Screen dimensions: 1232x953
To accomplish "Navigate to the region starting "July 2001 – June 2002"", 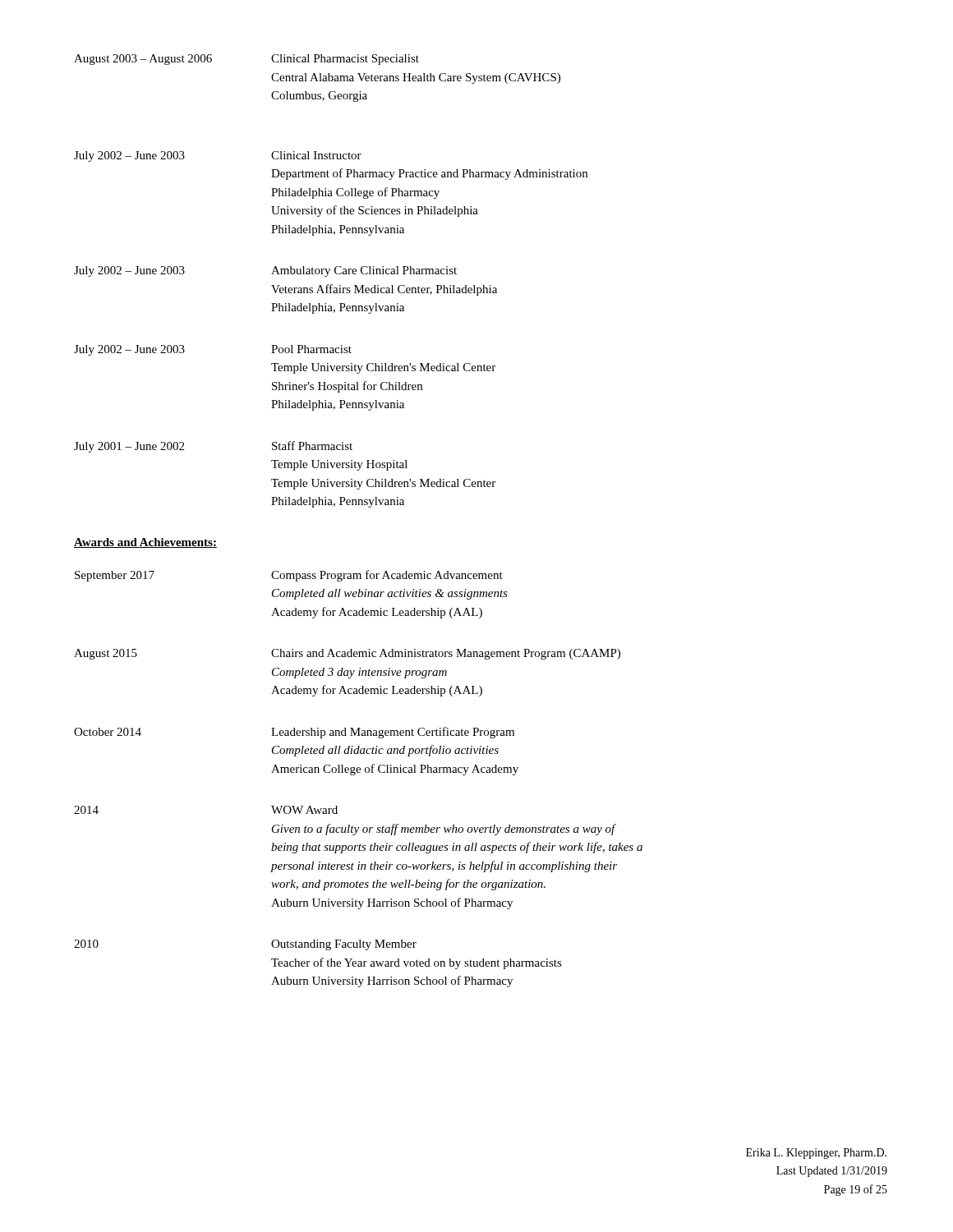I will point(481,473).
